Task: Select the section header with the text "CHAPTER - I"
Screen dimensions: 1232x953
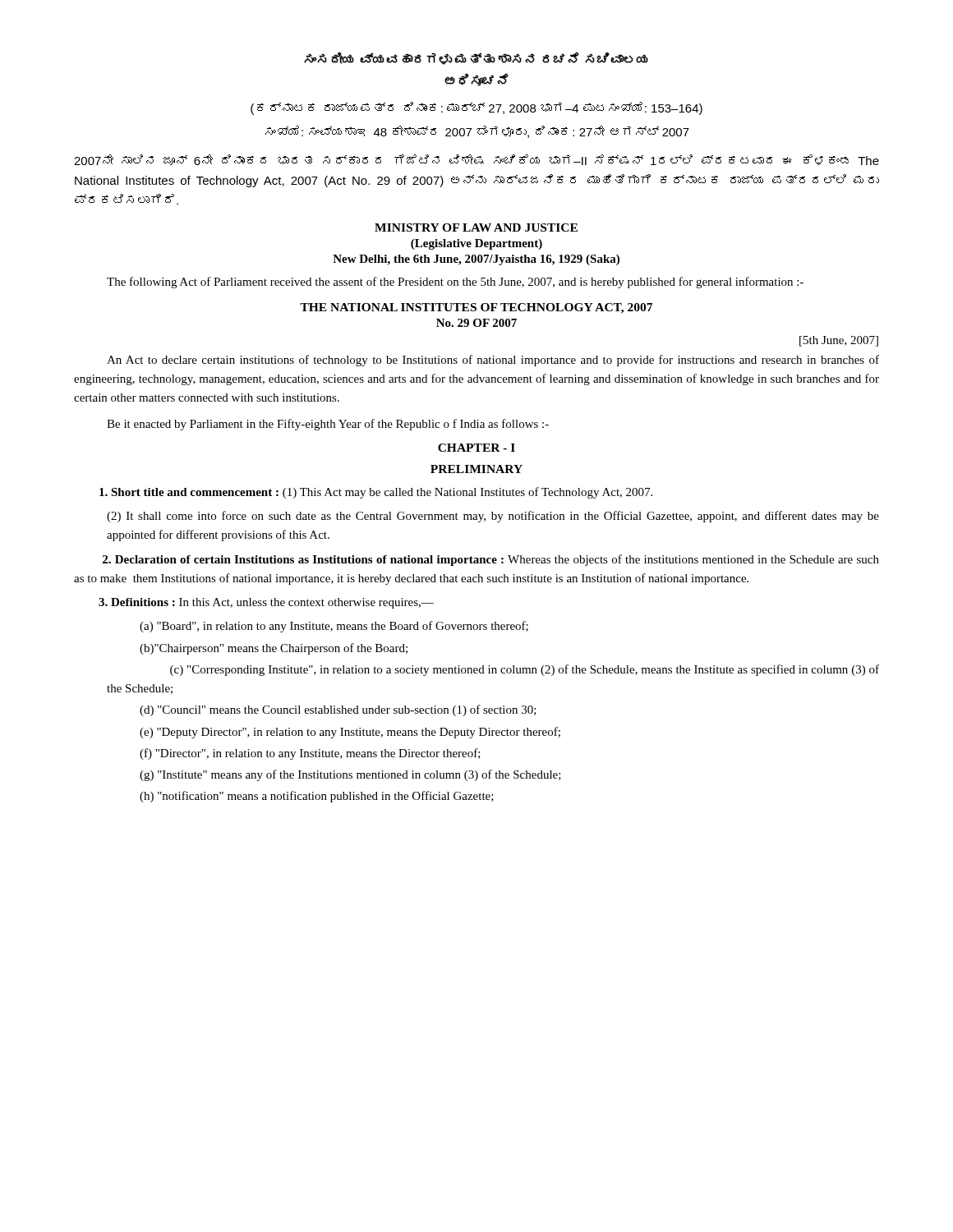Action: tap(476, 447)
